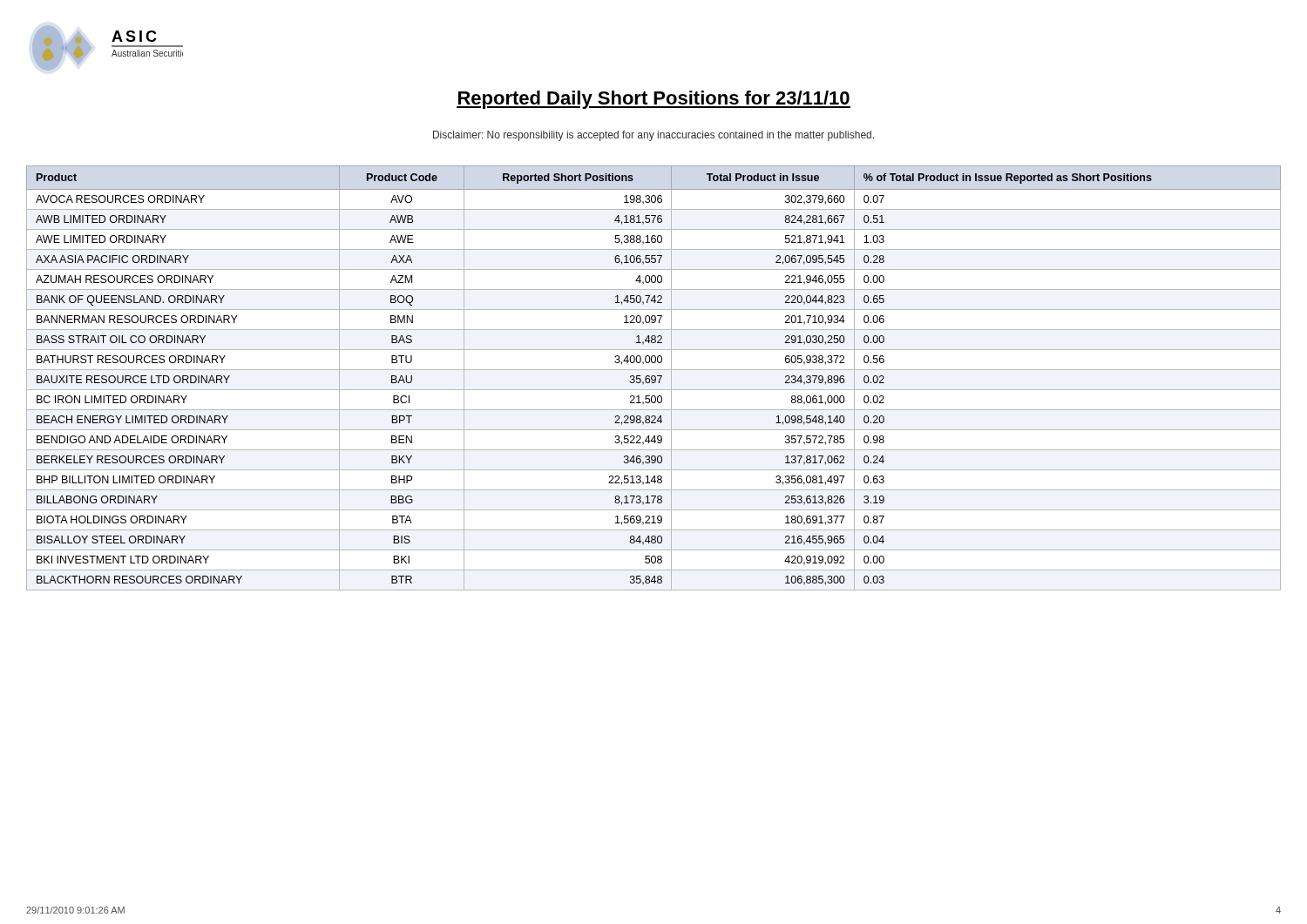Viewport: 1307px width, 924px height.
Task: Select the title
Action: point(654,98)
